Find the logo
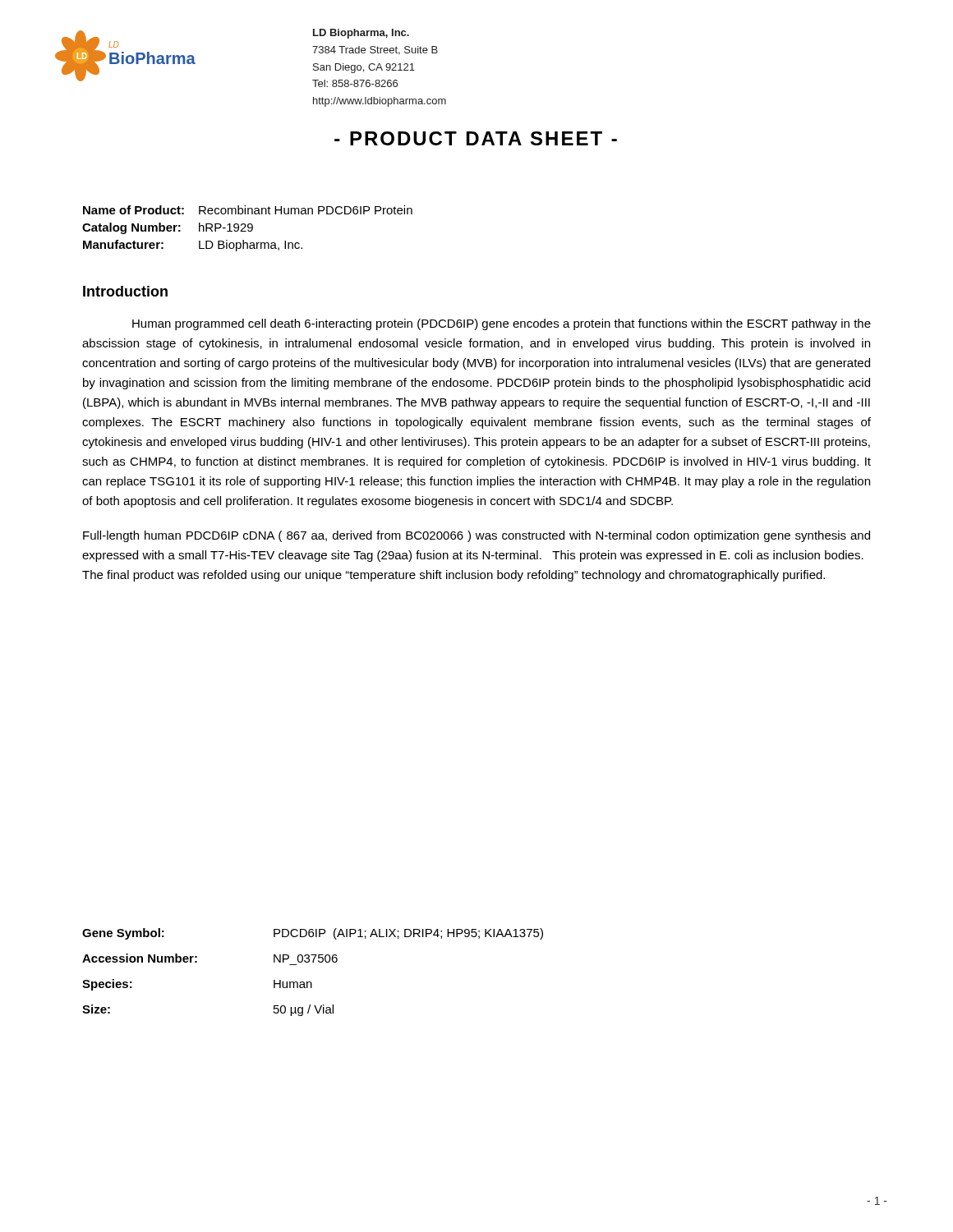This screenshot has width=953, height=1232. click(131, 59)
